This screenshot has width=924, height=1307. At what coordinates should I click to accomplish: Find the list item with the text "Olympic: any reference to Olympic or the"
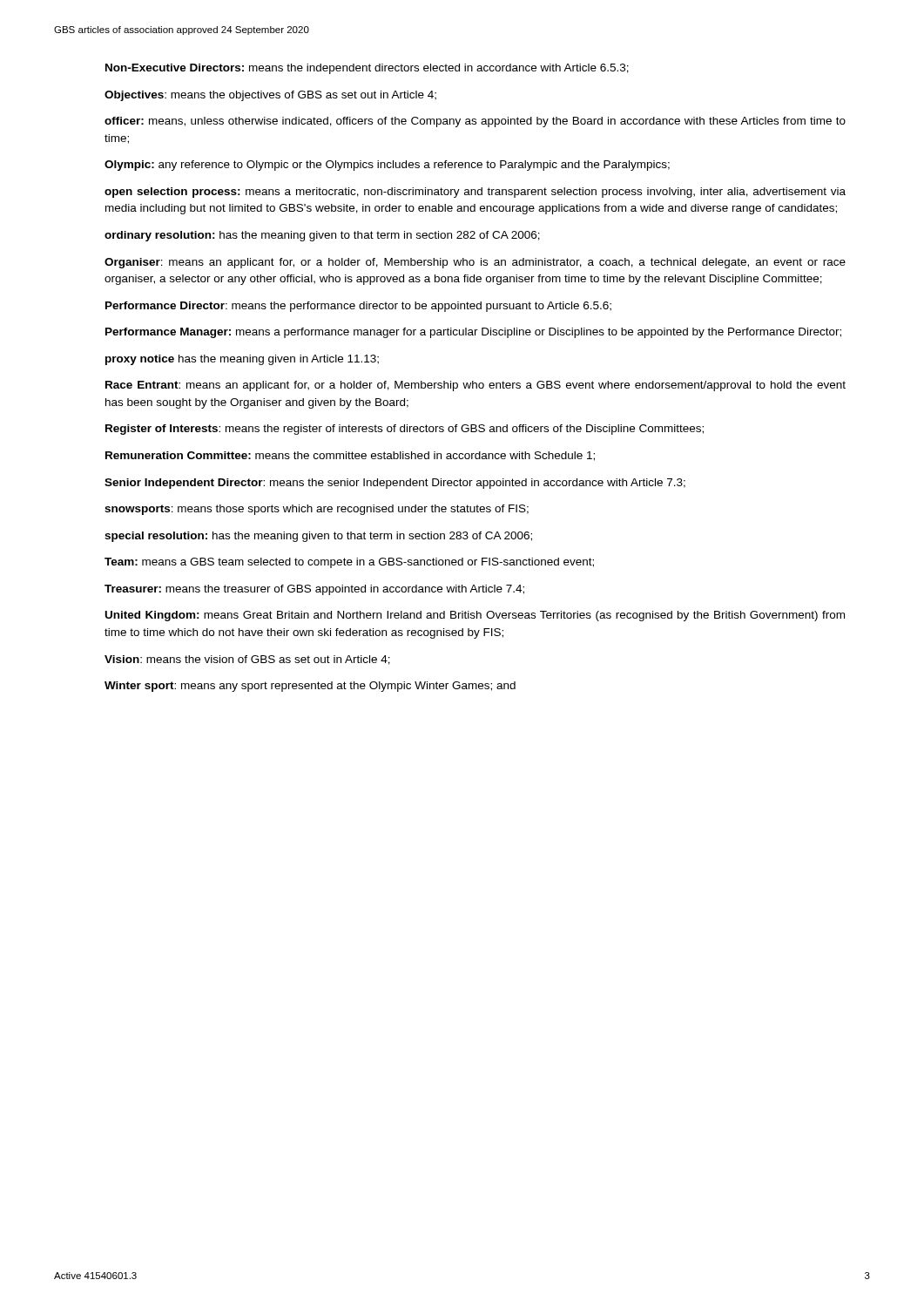click(x=387, y=164)
